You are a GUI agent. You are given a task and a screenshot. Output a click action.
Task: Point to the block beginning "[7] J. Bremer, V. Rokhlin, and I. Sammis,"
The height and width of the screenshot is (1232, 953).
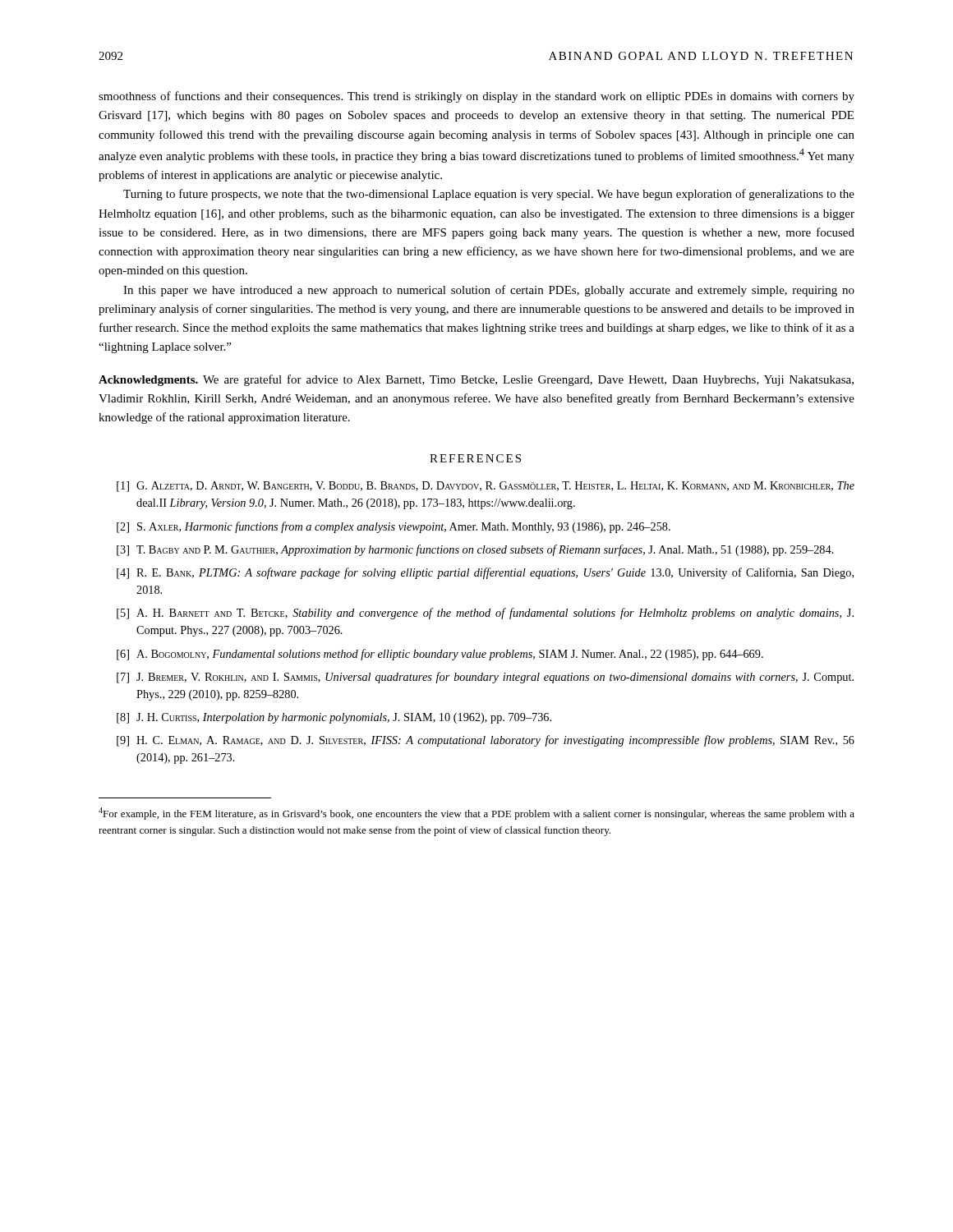point(476,686)
